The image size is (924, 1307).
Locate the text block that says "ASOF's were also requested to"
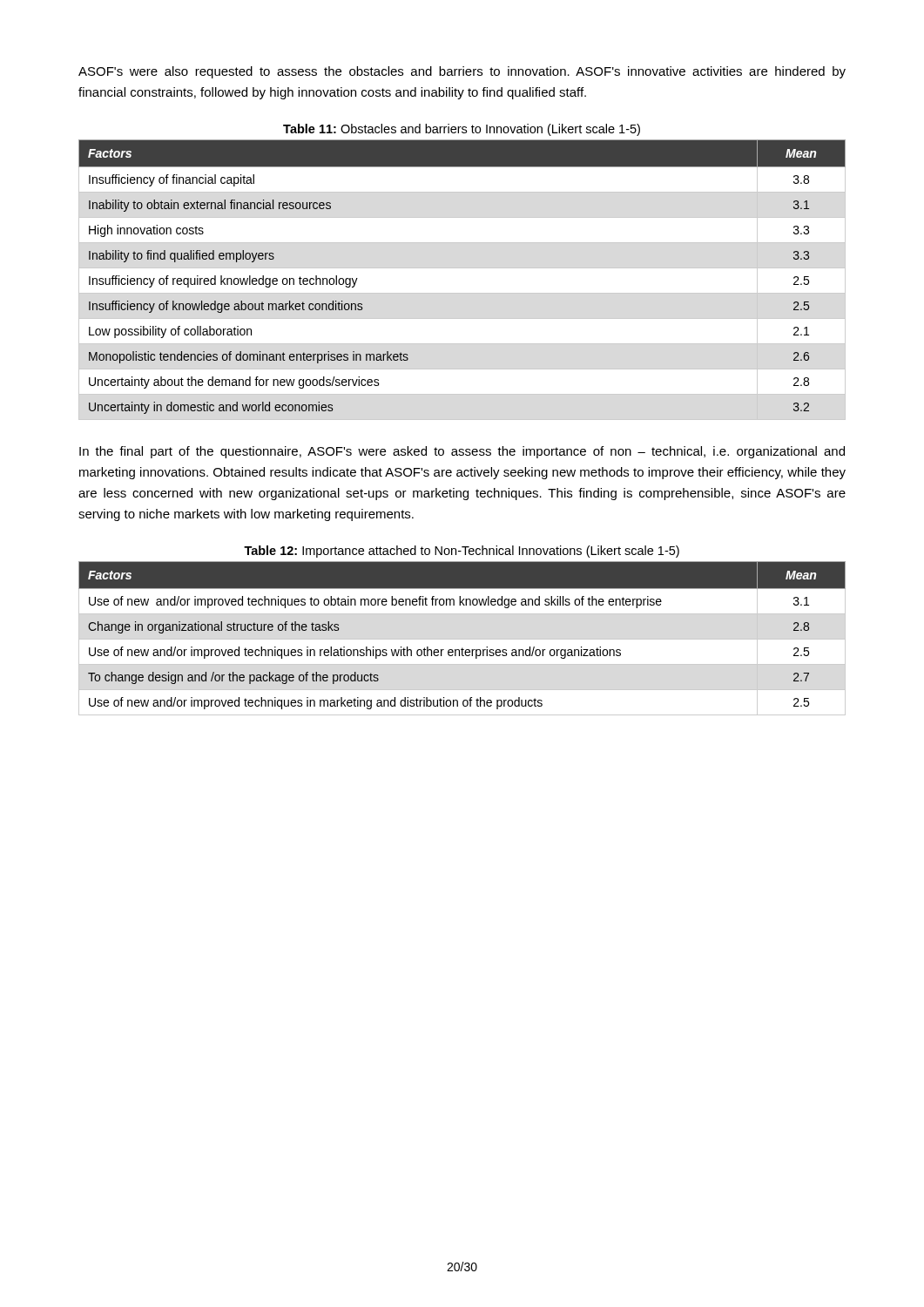462,81
